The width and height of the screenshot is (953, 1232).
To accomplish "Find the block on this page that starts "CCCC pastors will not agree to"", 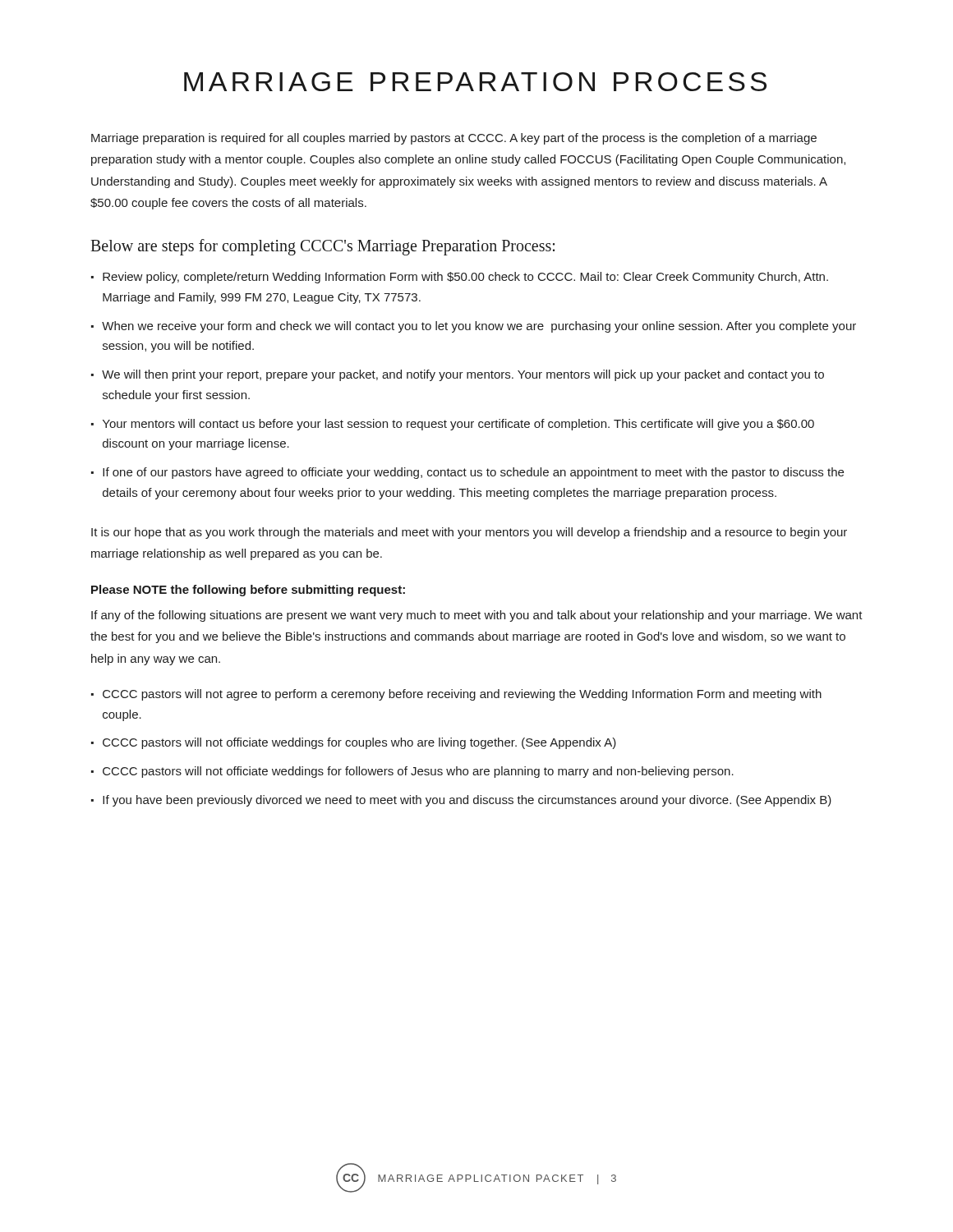I will (462, 704).
